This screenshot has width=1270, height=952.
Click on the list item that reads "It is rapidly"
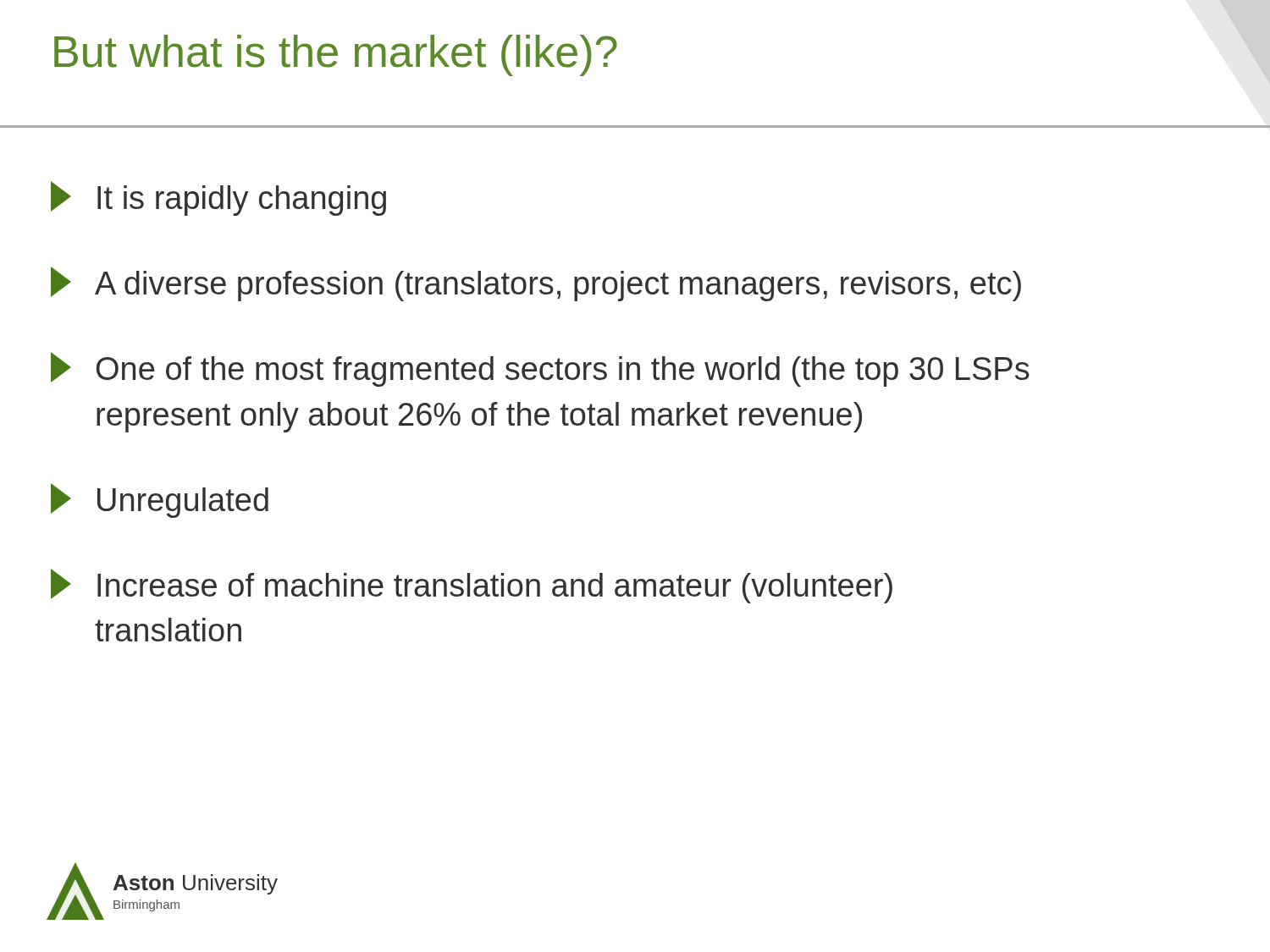[219, 199]
